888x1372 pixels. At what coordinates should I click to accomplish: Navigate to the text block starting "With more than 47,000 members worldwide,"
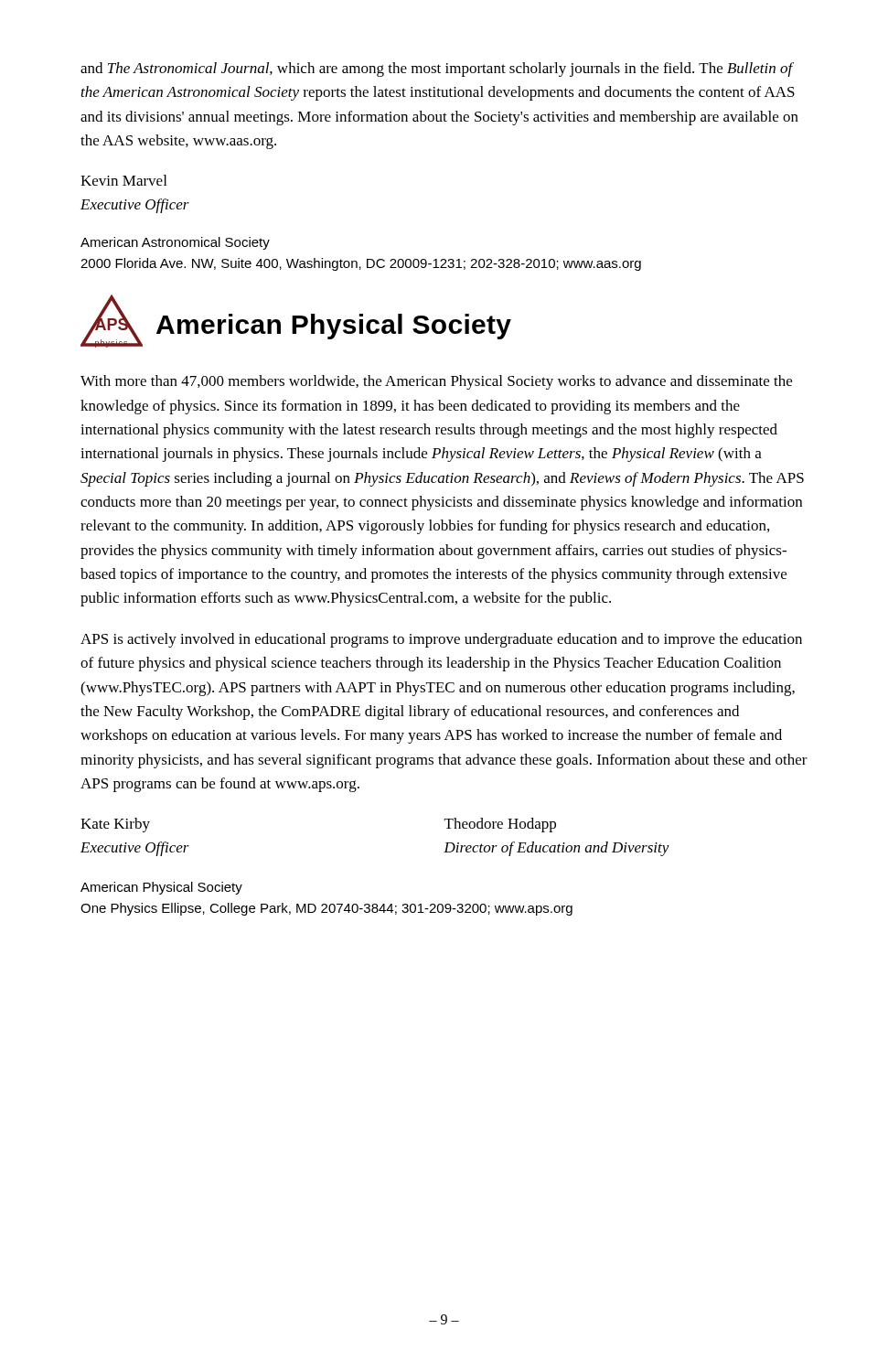(x=442, y=490)
